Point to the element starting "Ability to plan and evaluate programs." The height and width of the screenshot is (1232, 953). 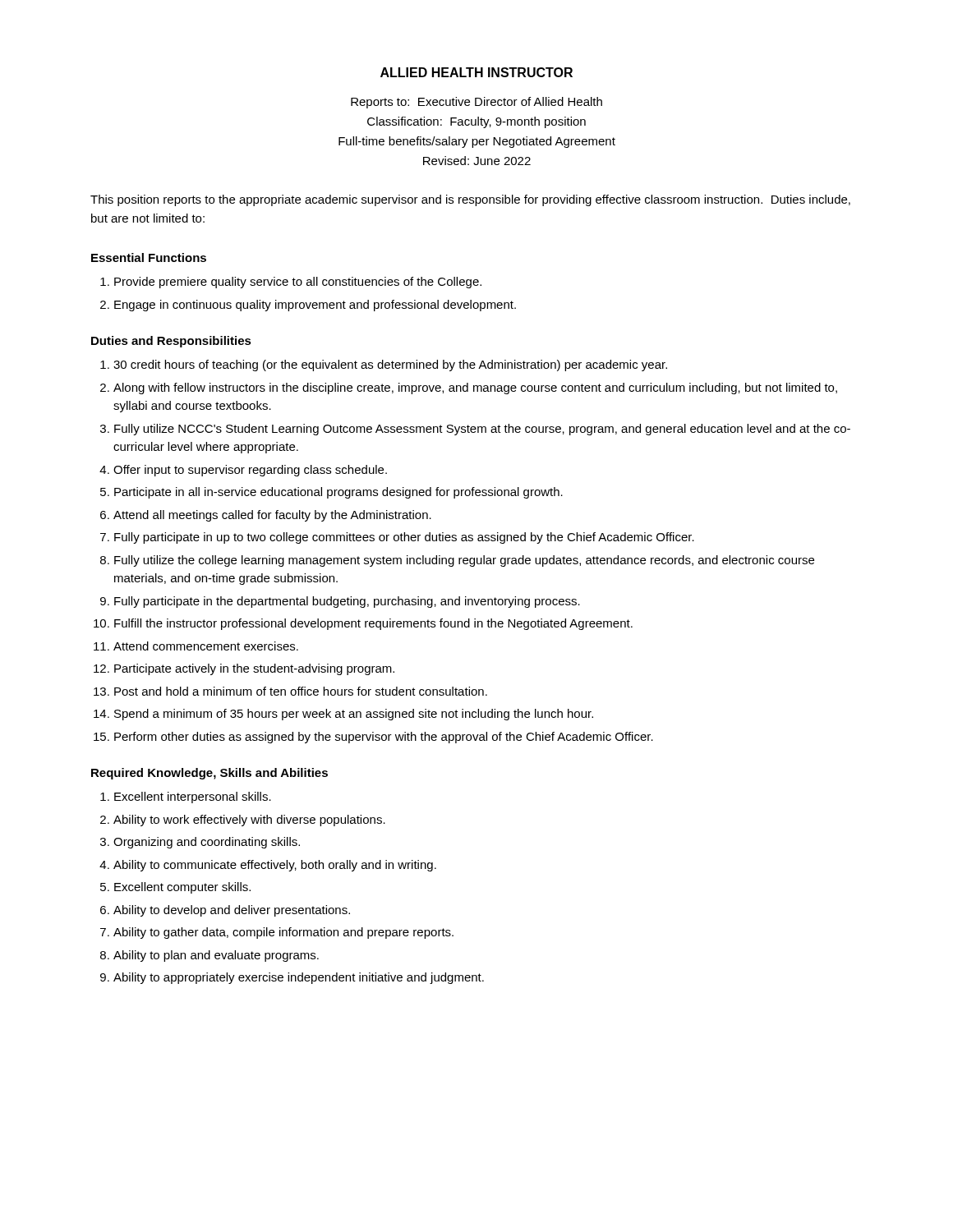pyautogui.click(x=216, y=954)
